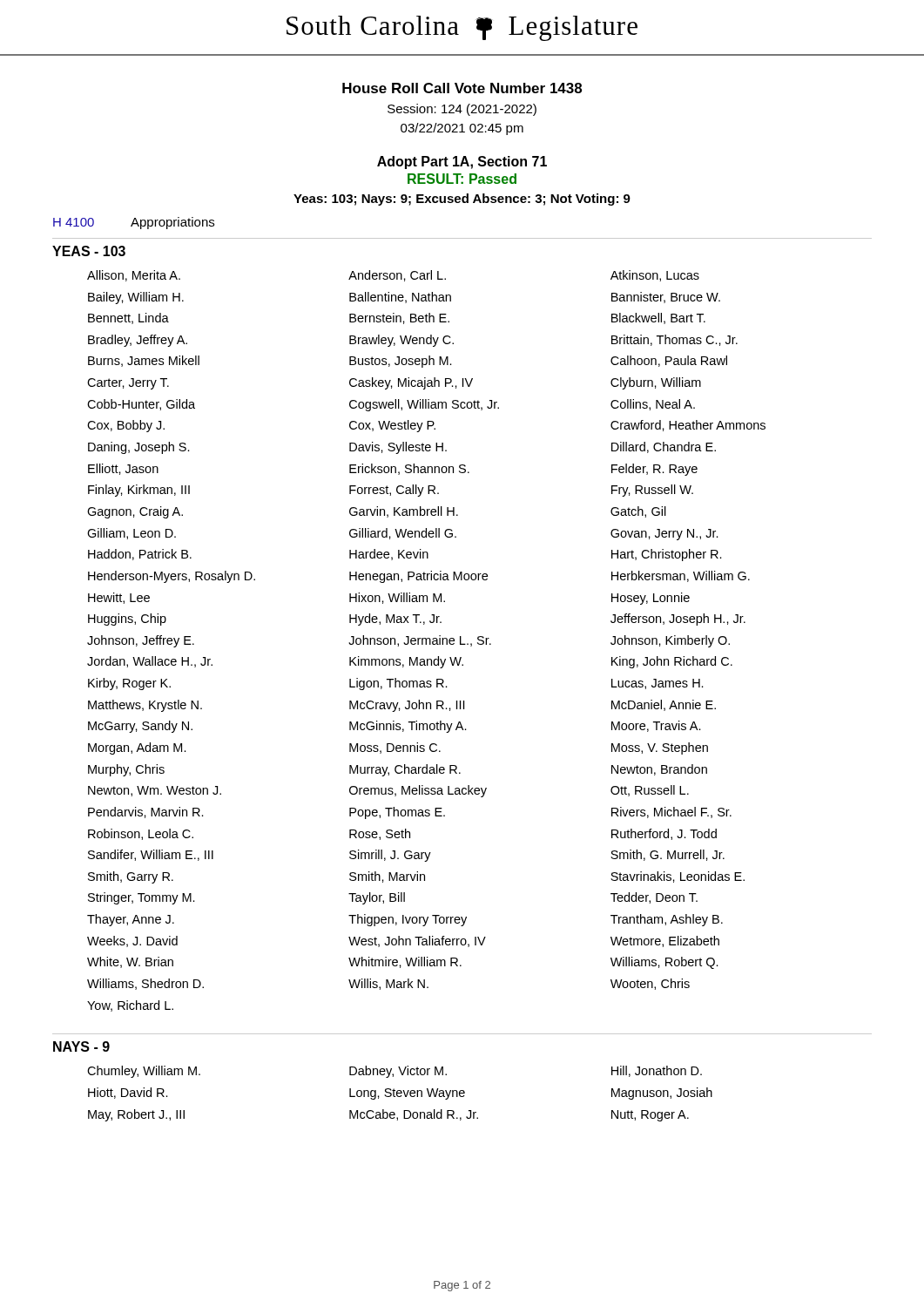Click on the text starting "Cox, Westley P."
Viewport: 924px width, 1307px height.
point(393,425)
